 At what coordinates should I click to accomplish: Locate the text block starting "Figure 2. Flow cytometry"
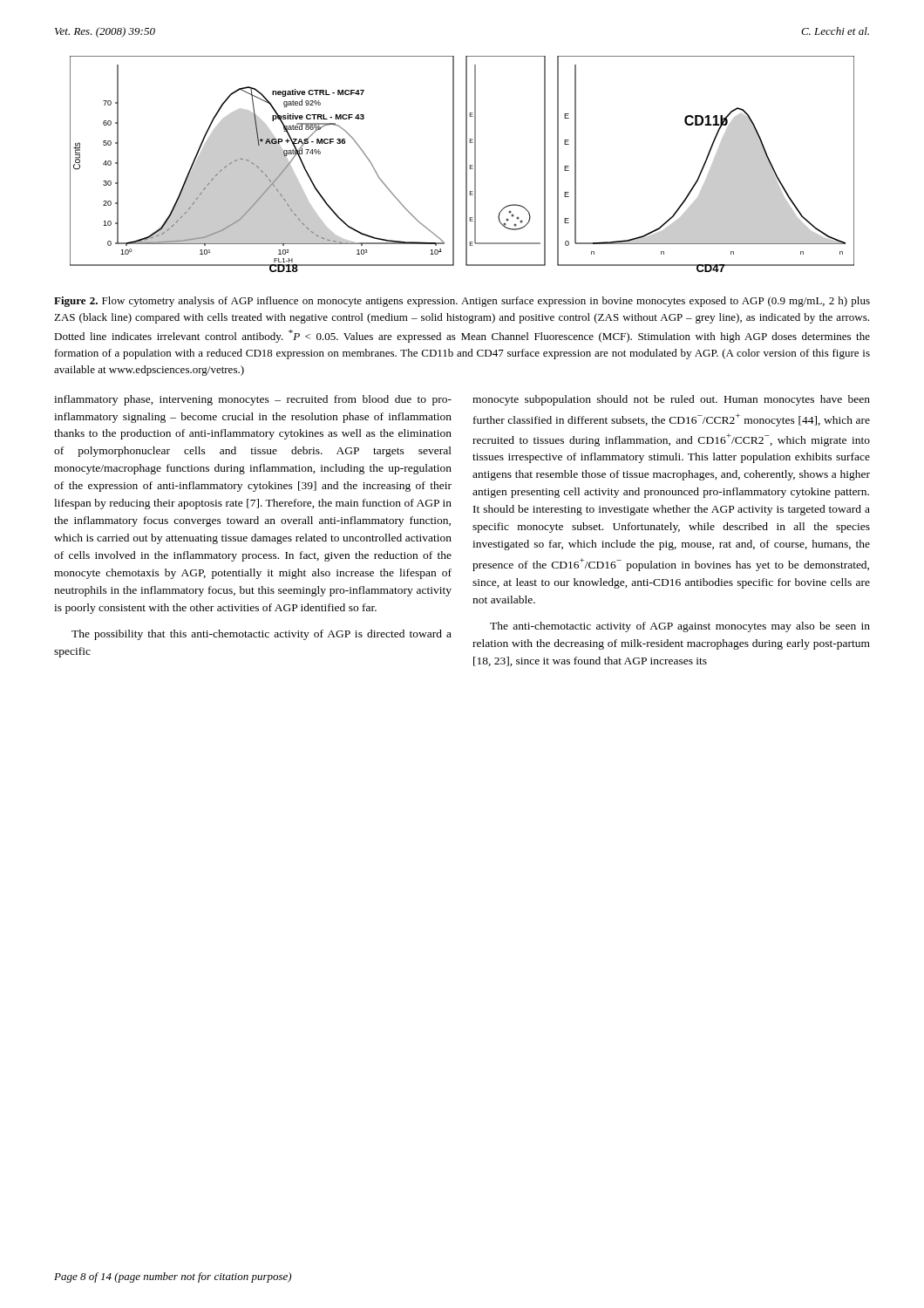462,335
